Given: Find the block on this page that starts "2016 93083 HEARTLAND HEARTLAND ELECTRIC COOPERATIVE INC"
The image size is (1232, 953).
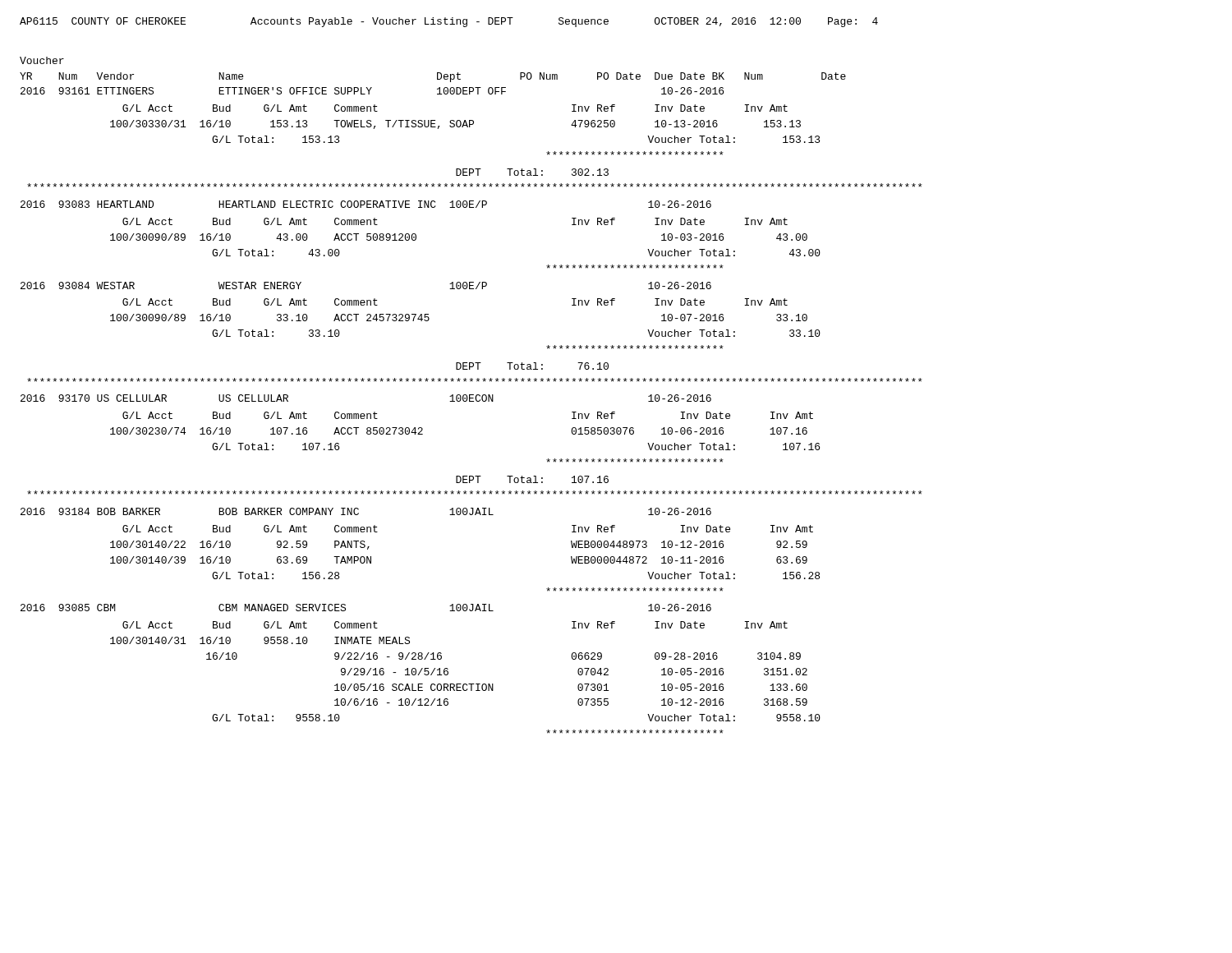Looking at the screenshot, I should [616, 206].
